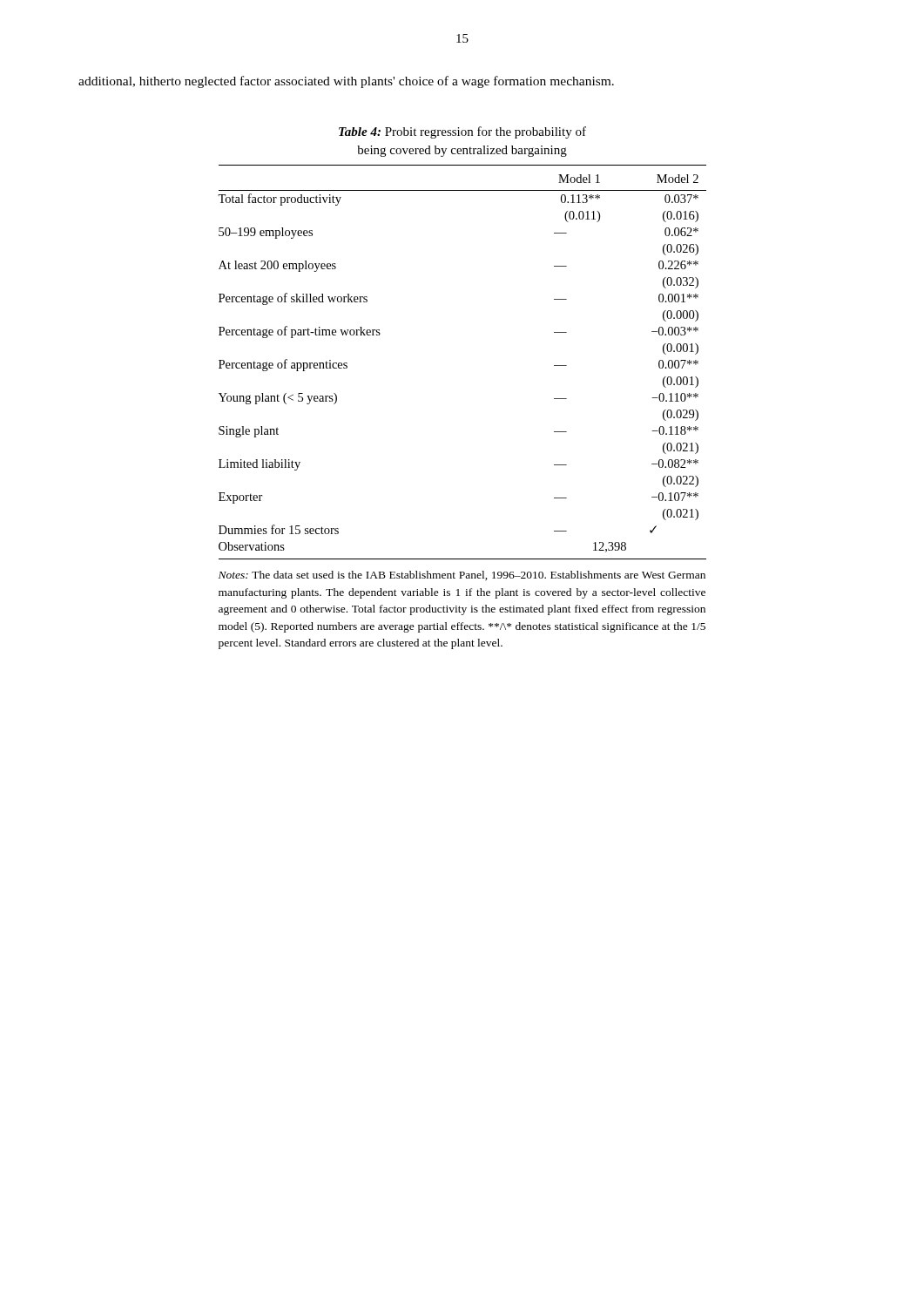
Task: Click the passage that begins "additional, hitherto neglected"
Action: pos(346,81)
